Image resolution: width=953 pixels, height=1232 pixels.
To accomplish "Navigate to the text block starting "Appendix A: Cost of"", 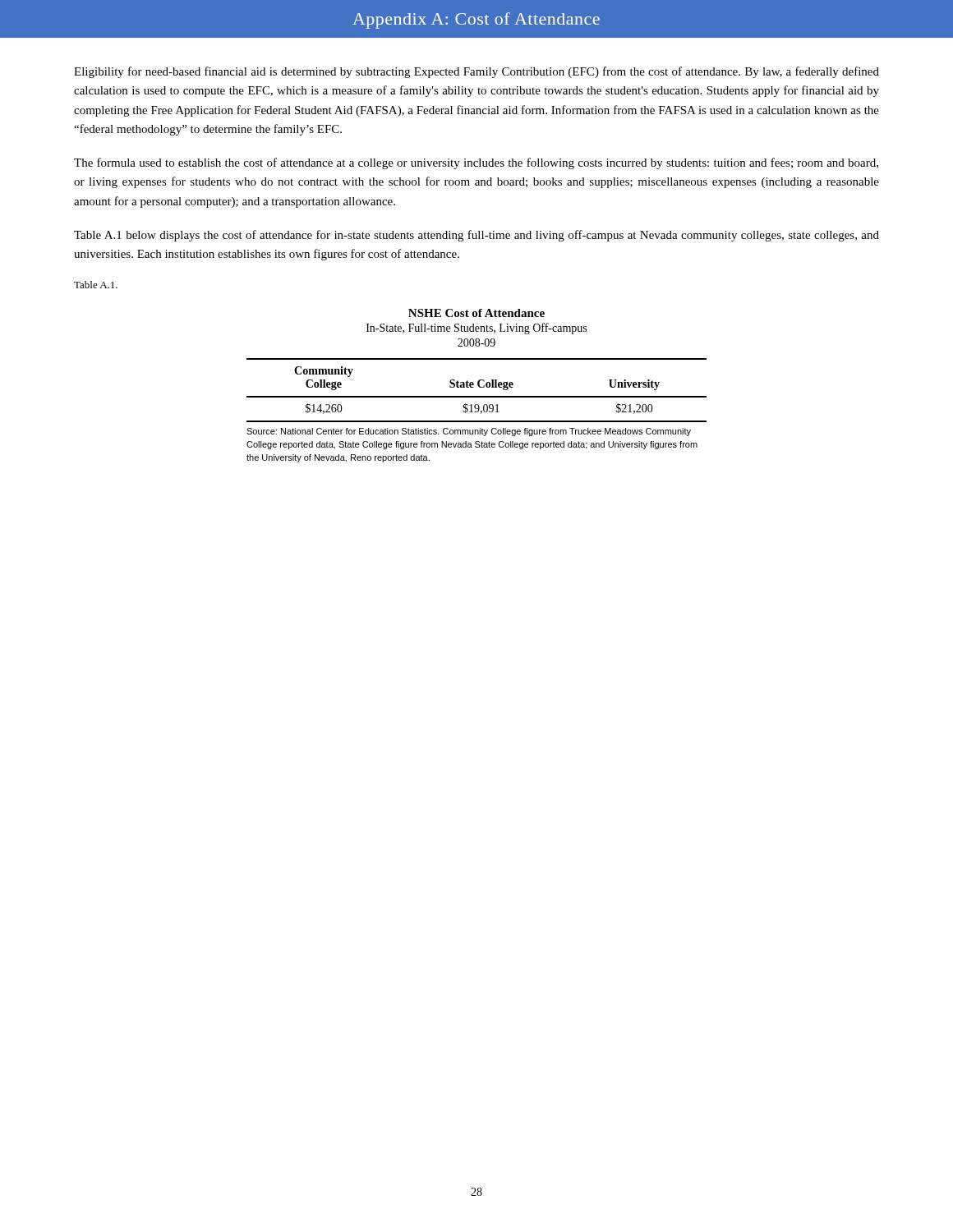I will click(476, 19).
